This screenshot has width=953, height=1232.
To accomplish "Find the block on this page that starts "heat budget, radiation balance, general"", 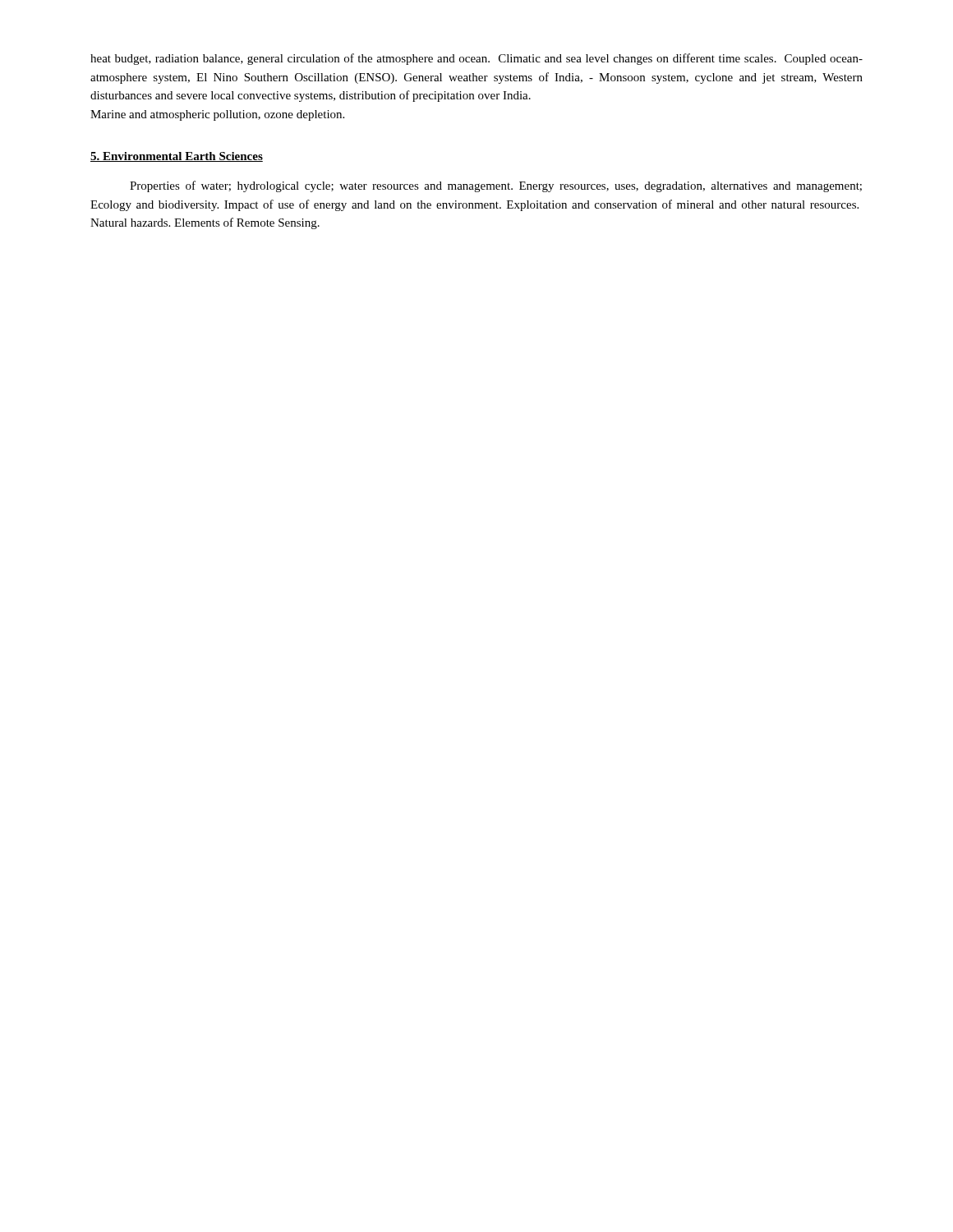I will click(476, 86).
